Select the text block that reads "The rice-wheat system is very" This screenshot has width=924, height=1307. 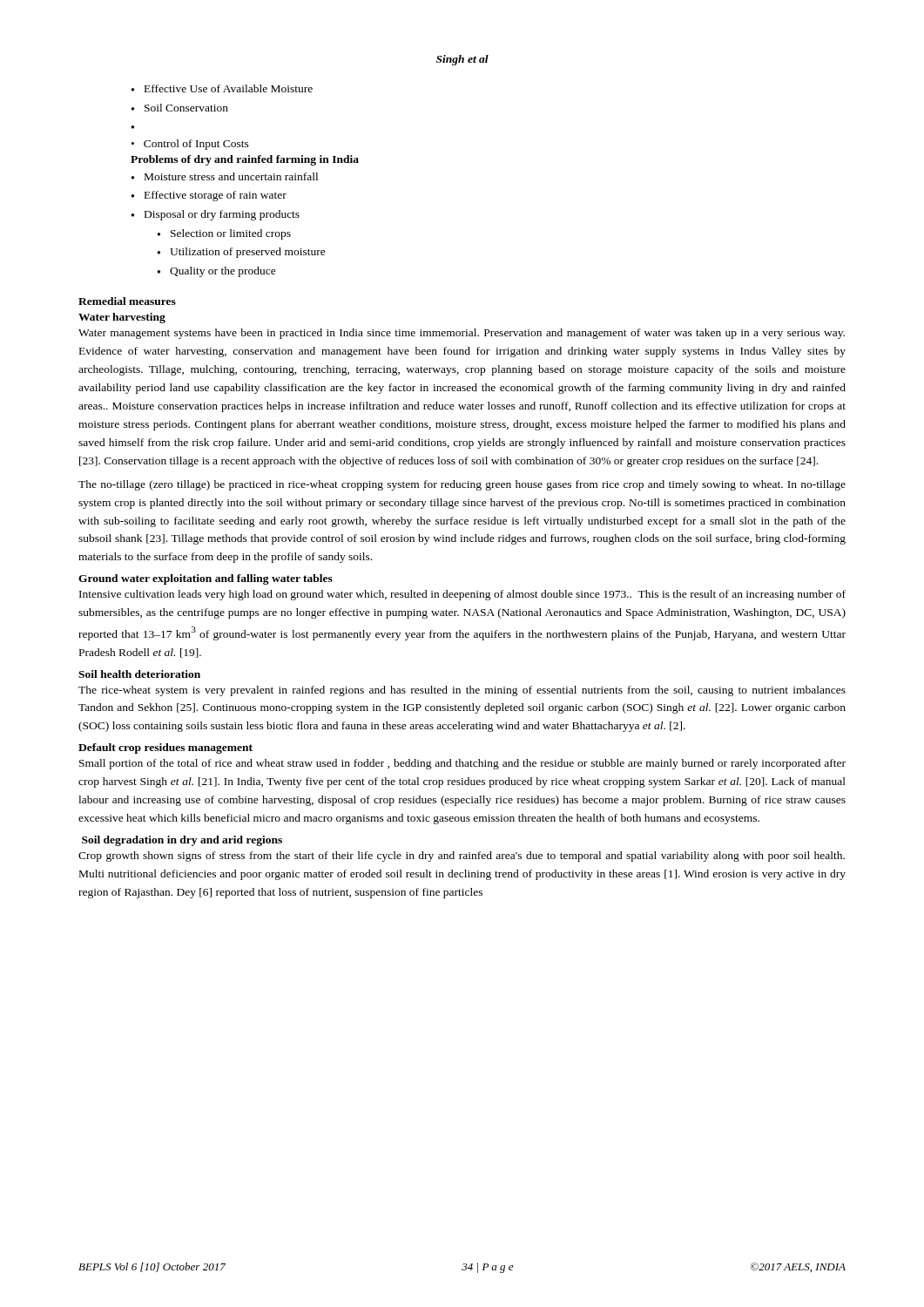coord(462,707)
